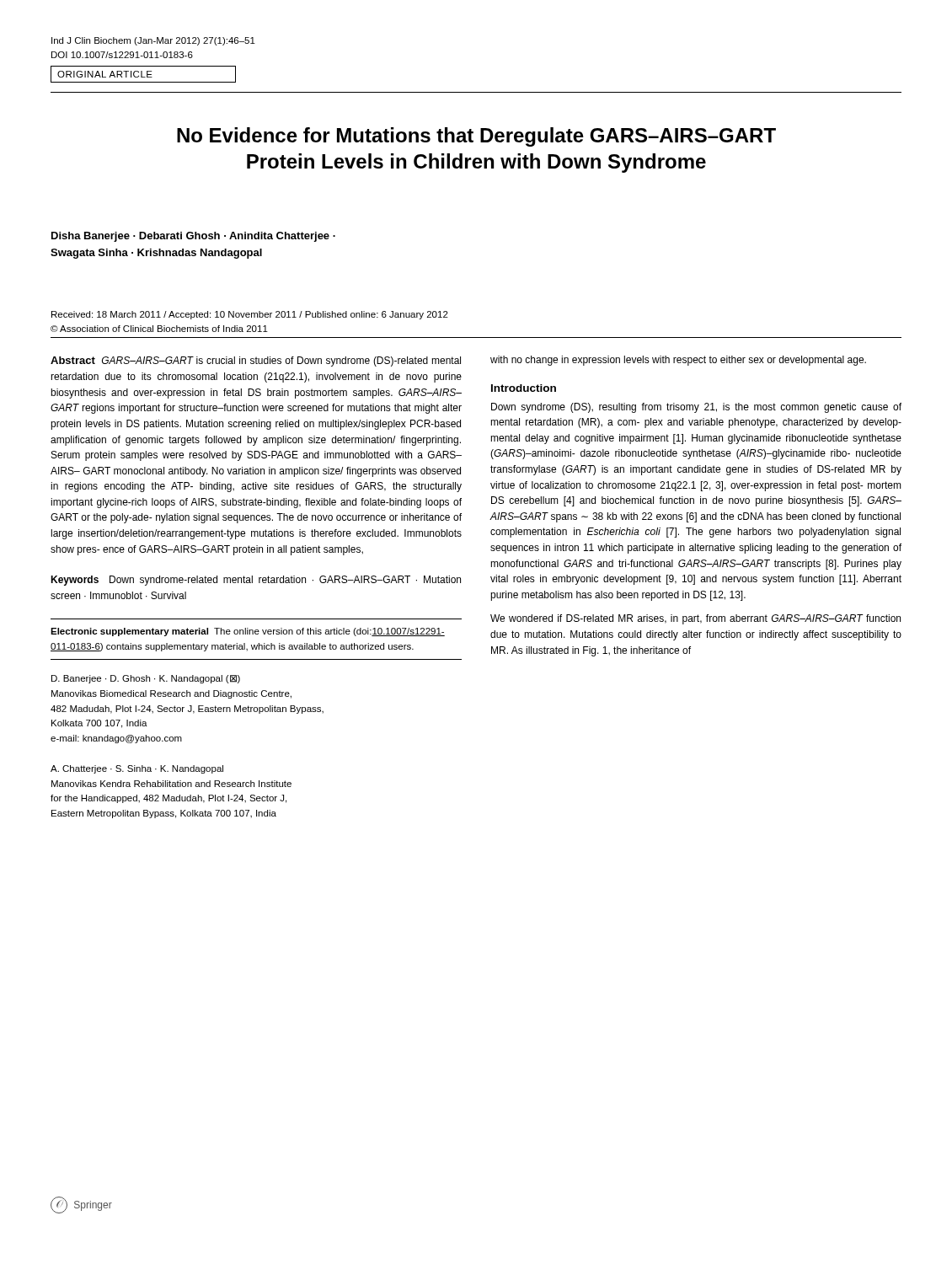This screenshot has height=1264, width=952.
Task: Click on the title with the text "No Evidence for Mutations that Deregulate GARS–AIRS–GART Protein"
Action: tap(476, 148)
